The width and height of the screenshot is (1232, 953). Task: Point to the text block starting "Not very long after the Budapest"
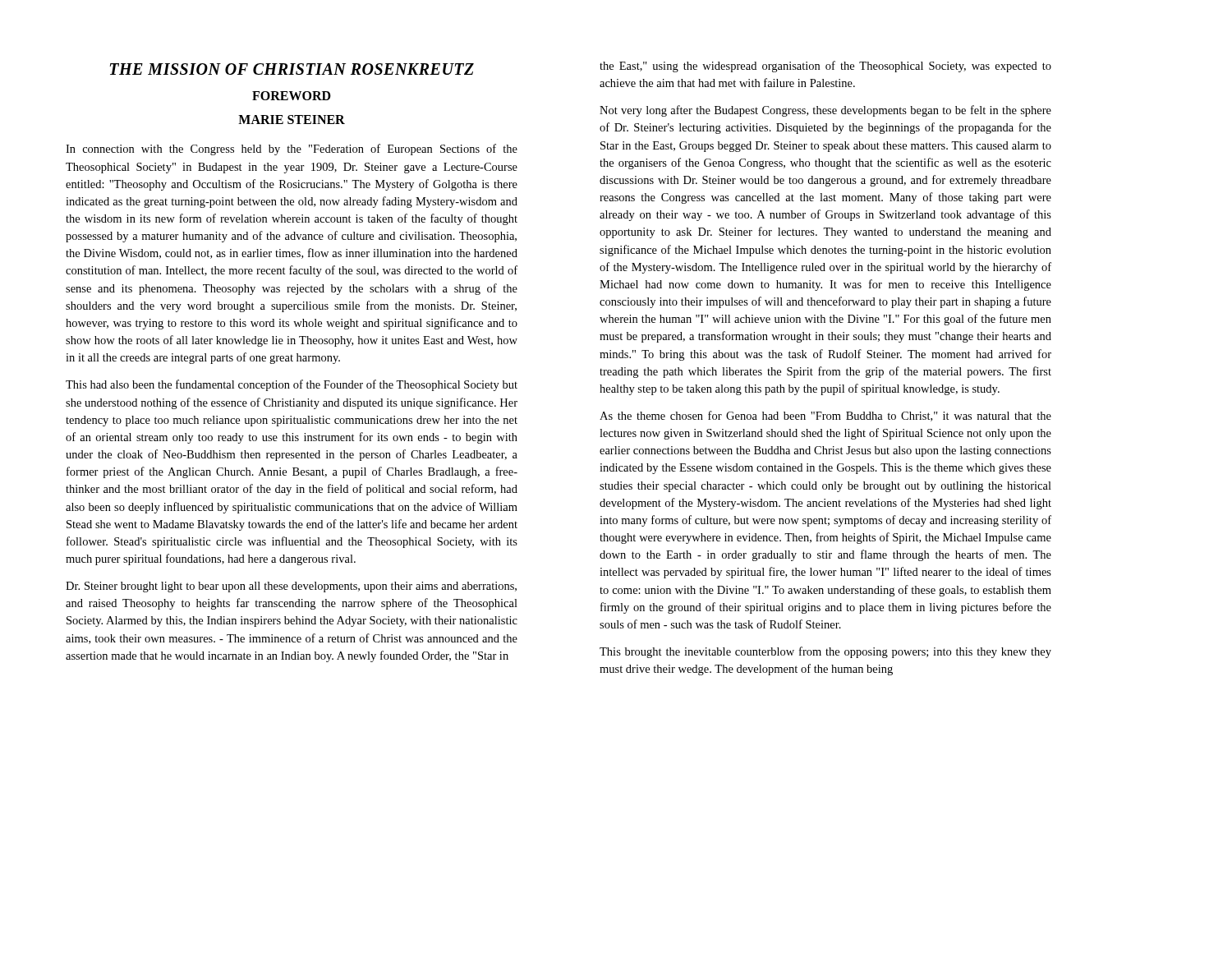point(825,249)
